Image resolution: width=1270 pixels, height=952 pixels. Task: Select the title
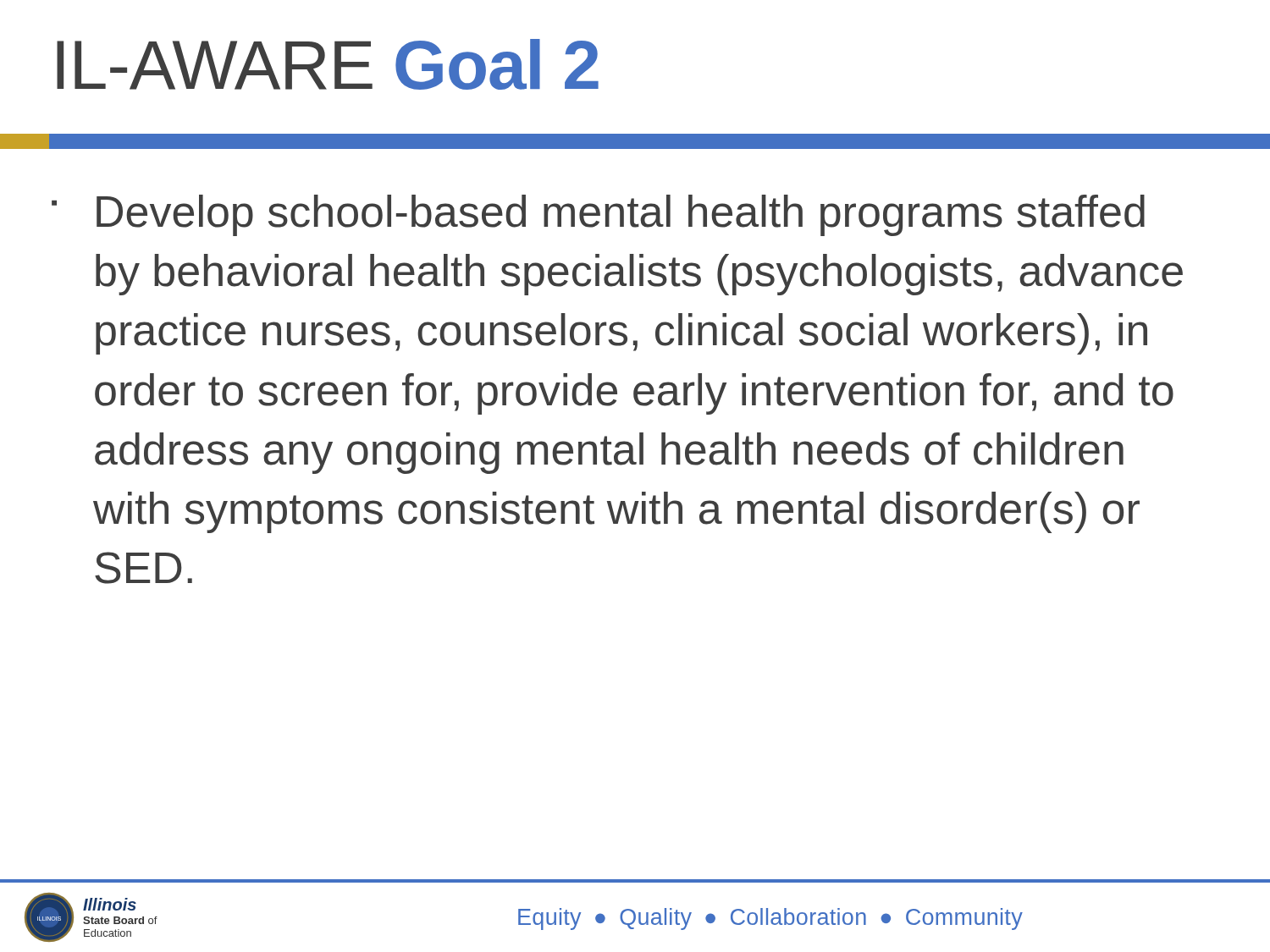[325, 65]
